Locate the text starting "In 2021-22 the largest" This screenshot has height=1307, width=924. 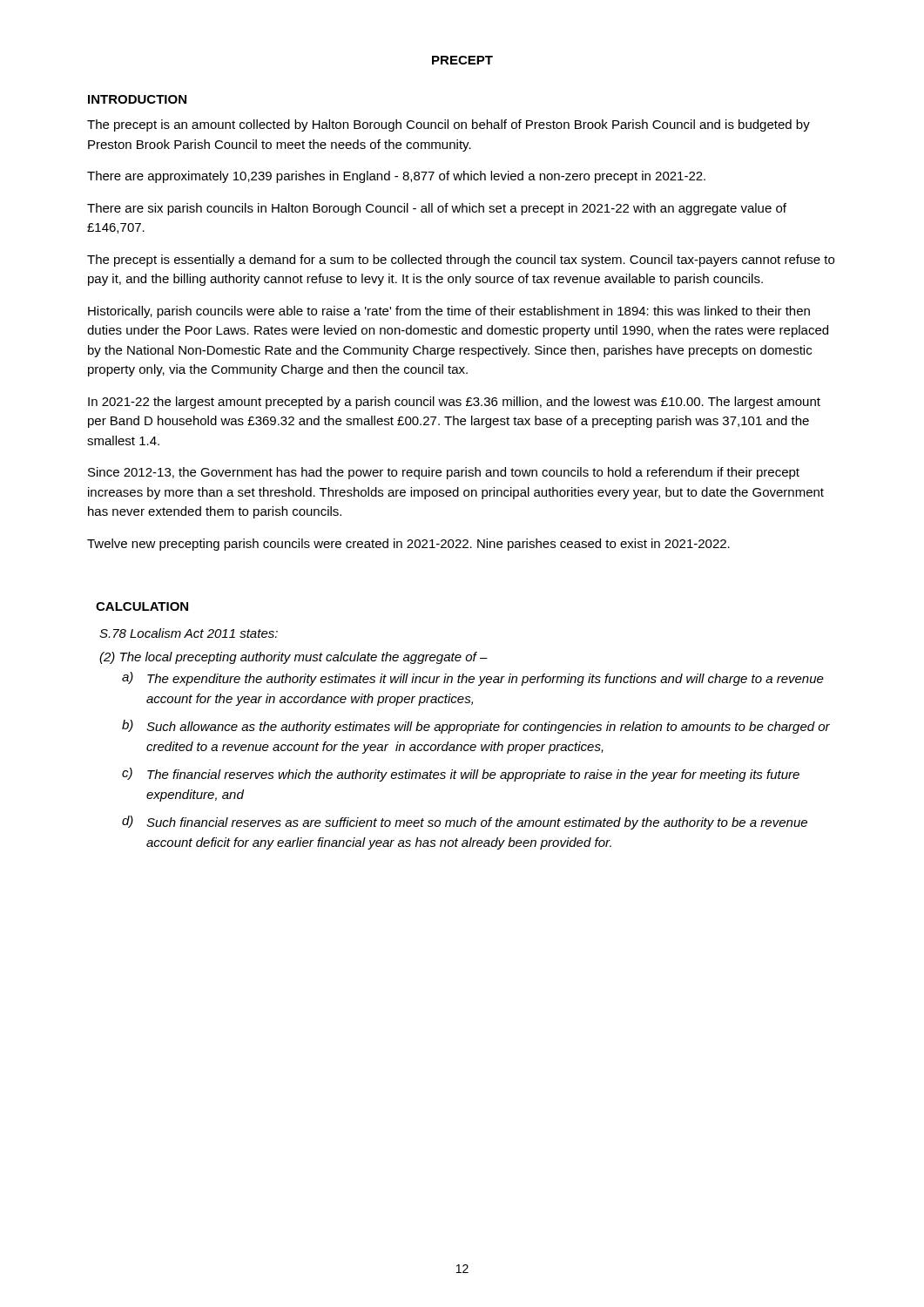[454, 420]
